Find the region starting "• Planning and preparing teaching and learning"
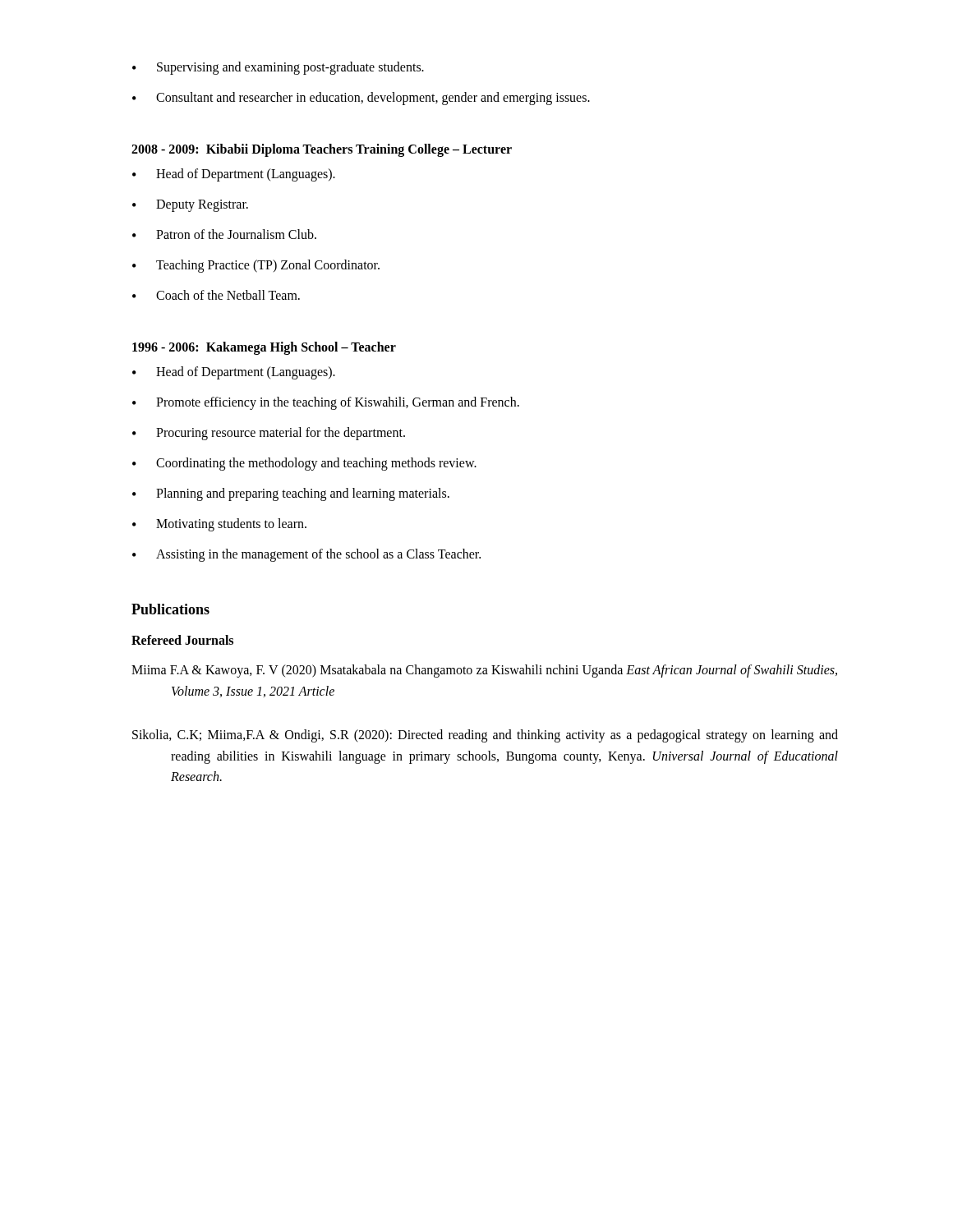 [291, 494]
